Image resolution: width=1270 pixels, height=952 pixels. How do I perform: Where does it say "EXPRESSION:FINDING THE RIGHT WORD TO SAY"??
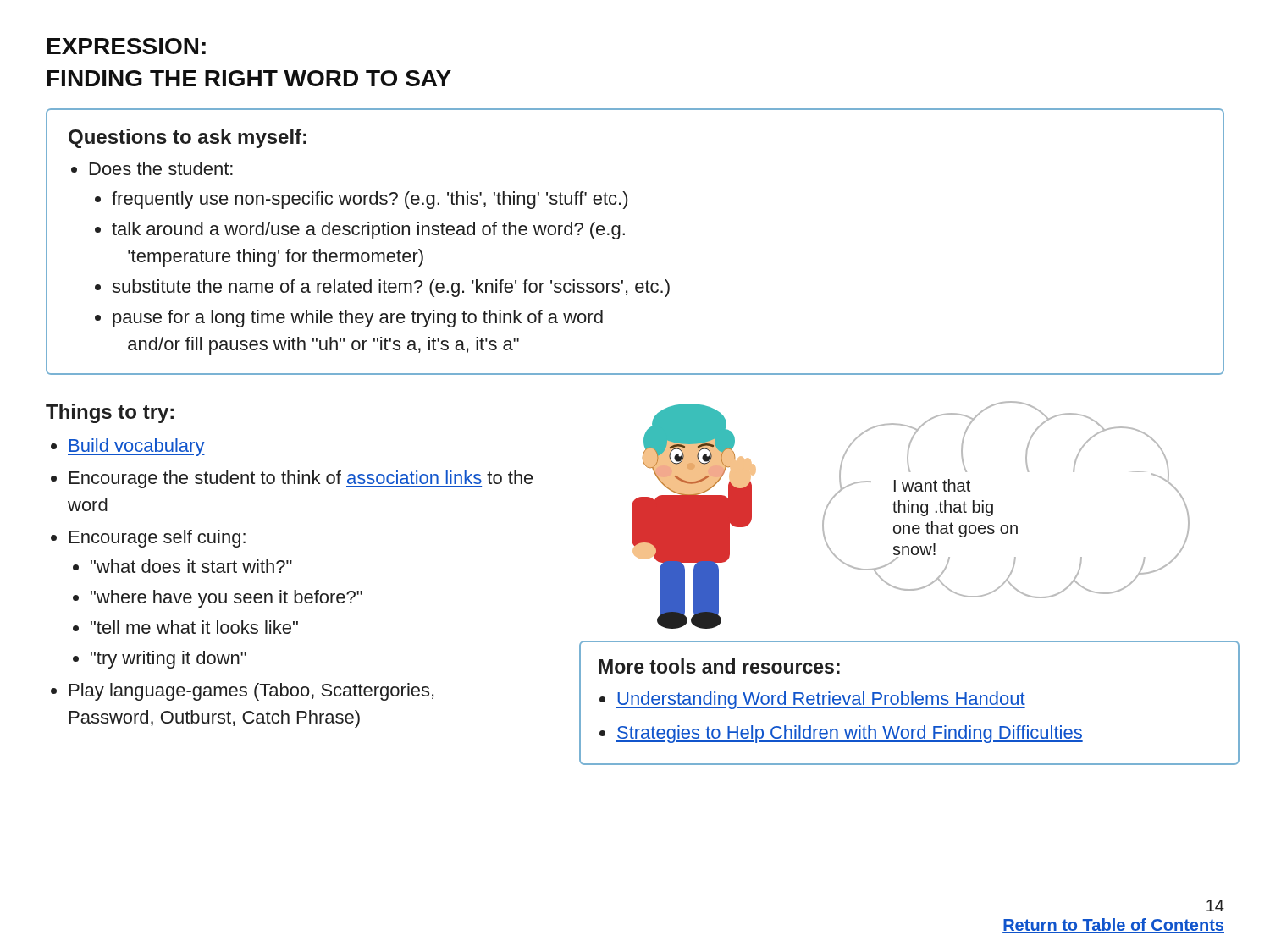click(x=127, y=46)
